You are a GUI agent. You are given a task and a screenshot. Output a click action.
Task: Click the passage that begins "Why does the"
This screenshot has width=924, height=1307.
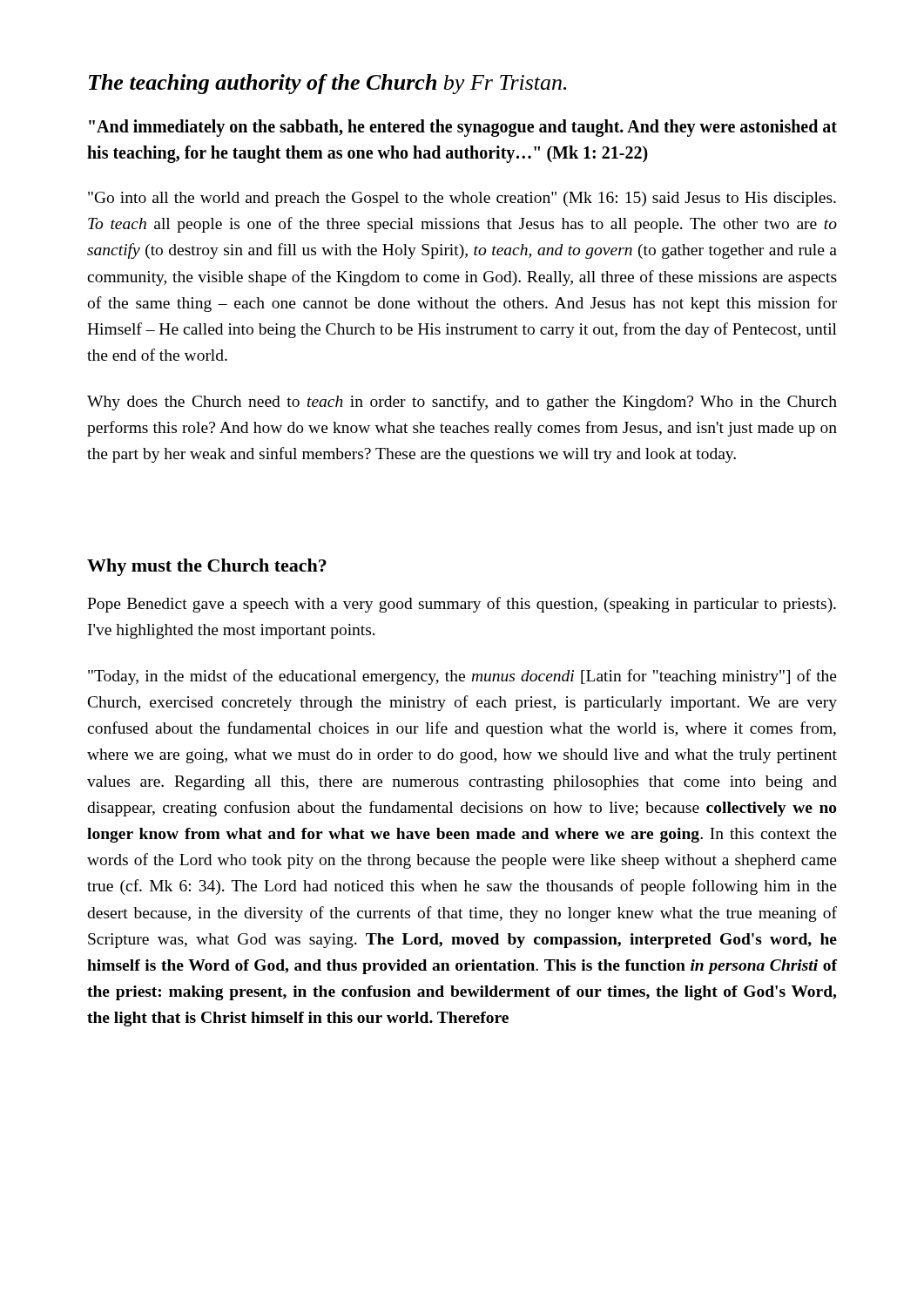tap(462, 427)
